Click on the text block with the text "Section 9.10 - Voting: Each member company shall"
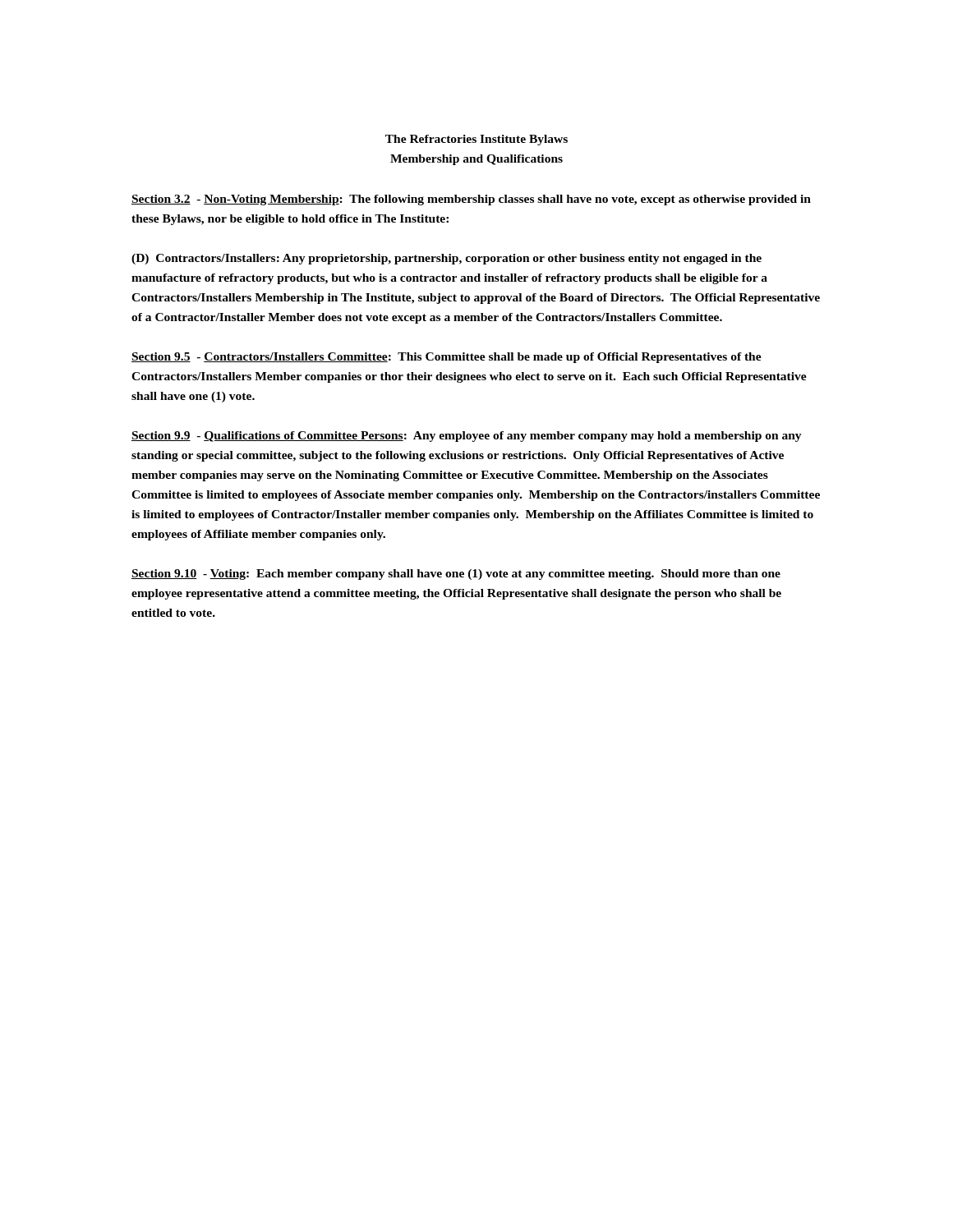The height and width of the screenshot is (1232, 953). pyautogui.click(x=456, y=593)
